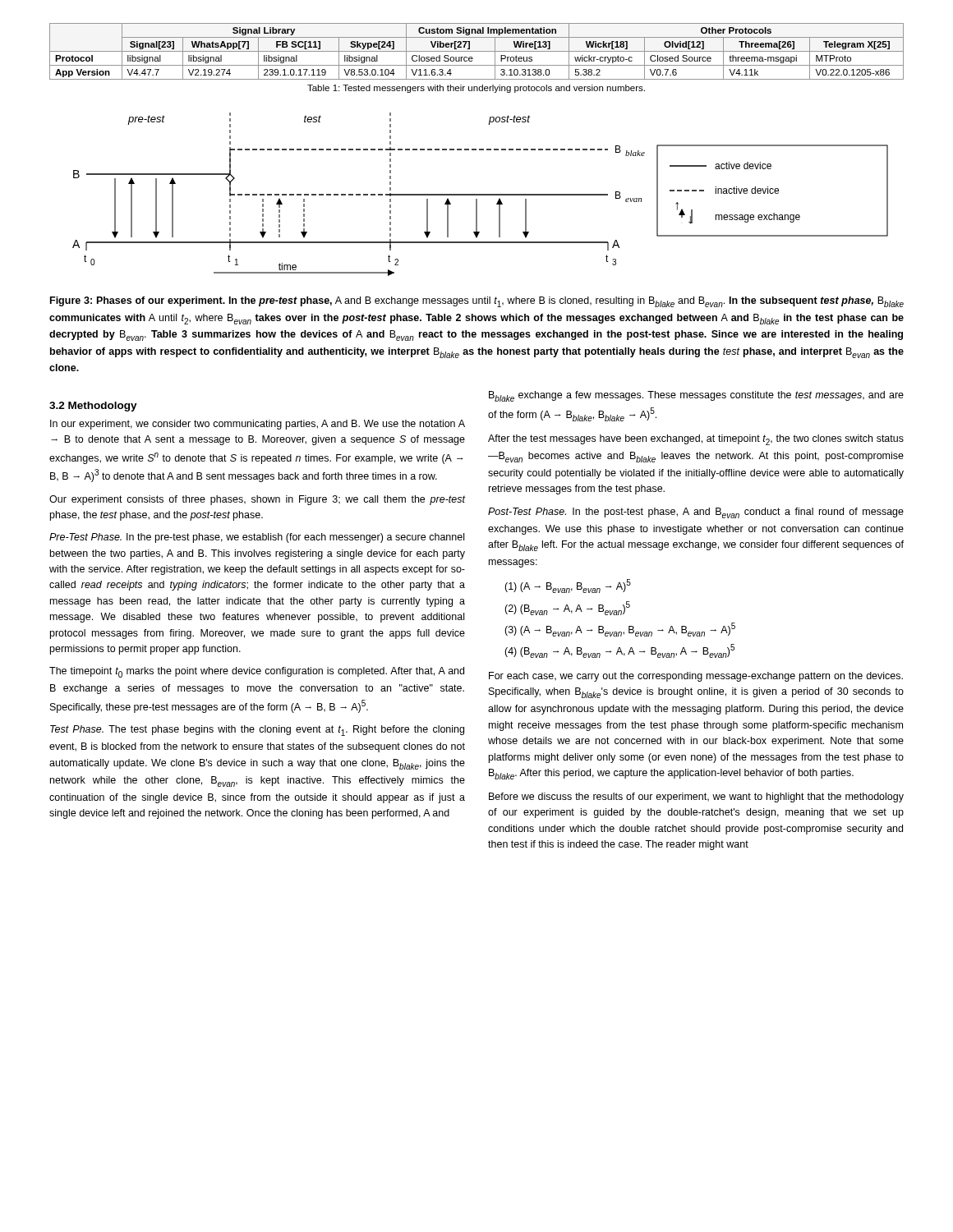The image size is (953, 1232).
Task: Locate the passage starting "3.2 Methodology"
Action: tap(93, 405)
